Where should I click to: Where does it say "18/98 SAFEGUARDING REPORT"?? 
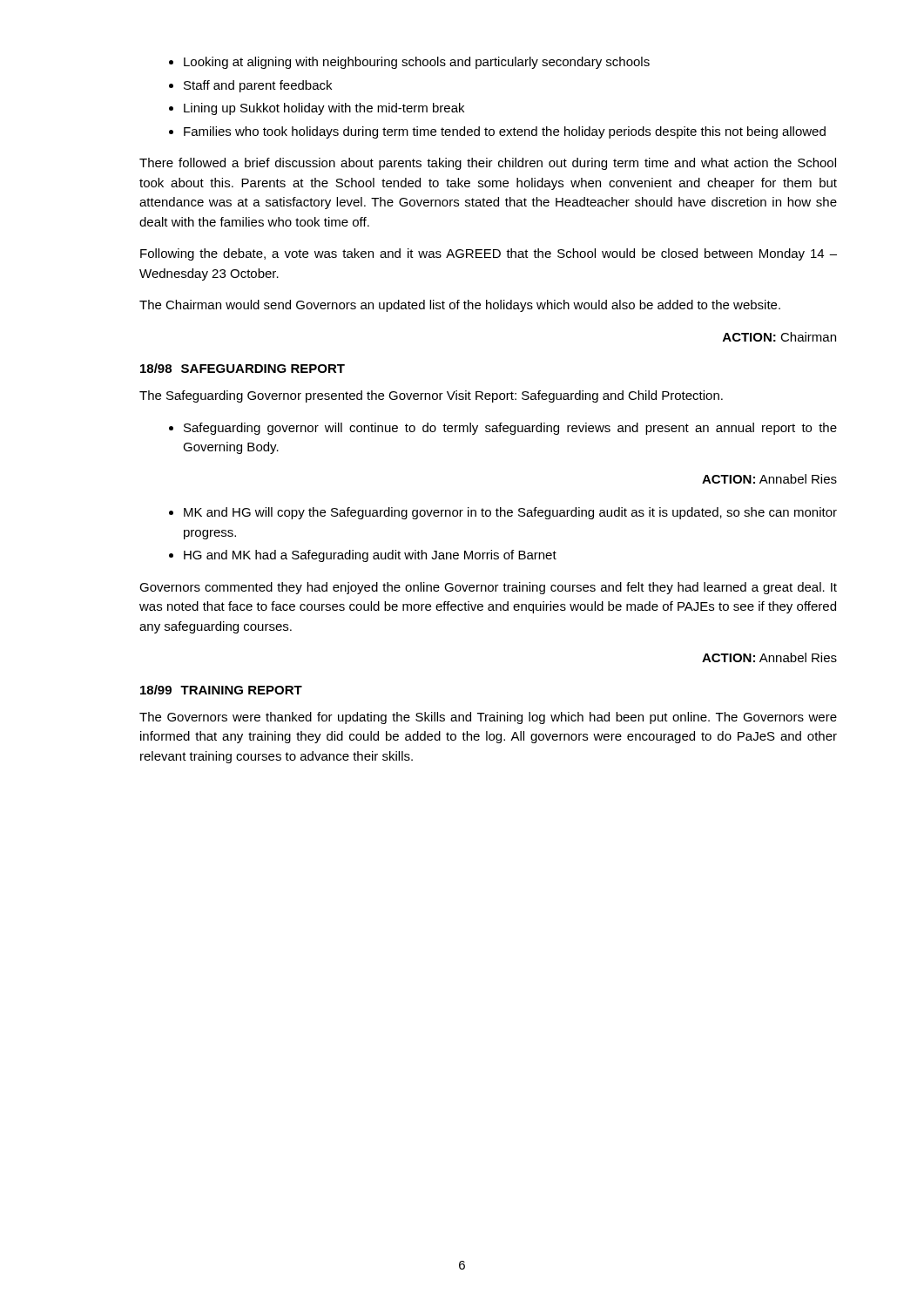tap(242, 368)
